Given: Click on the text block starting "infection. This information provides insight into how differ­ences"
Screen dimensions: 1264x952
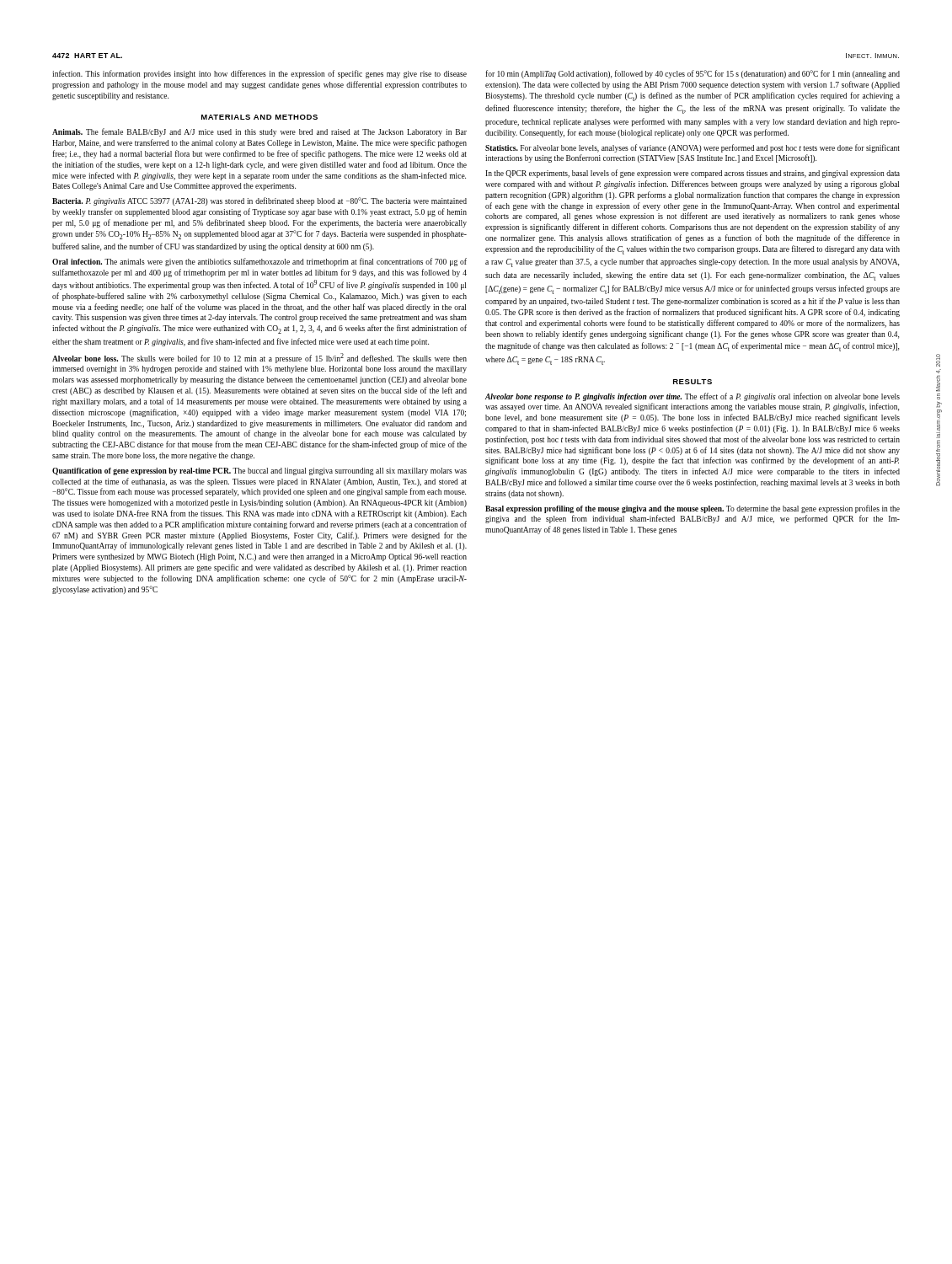Looking at the screenshot, I should tap(260, 85).
